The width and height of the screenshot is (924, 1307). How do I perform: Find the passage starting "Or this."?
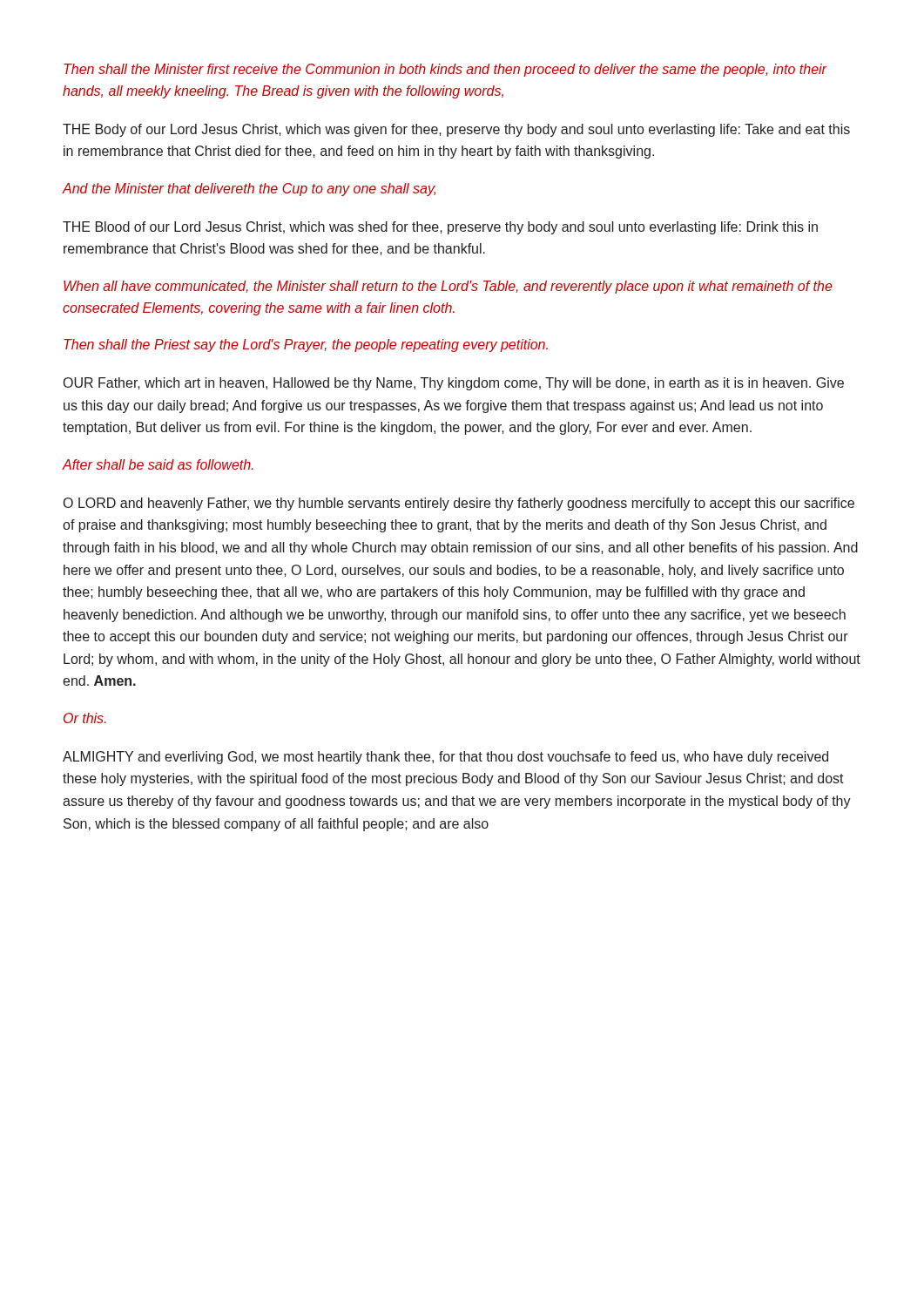(85, 719)
